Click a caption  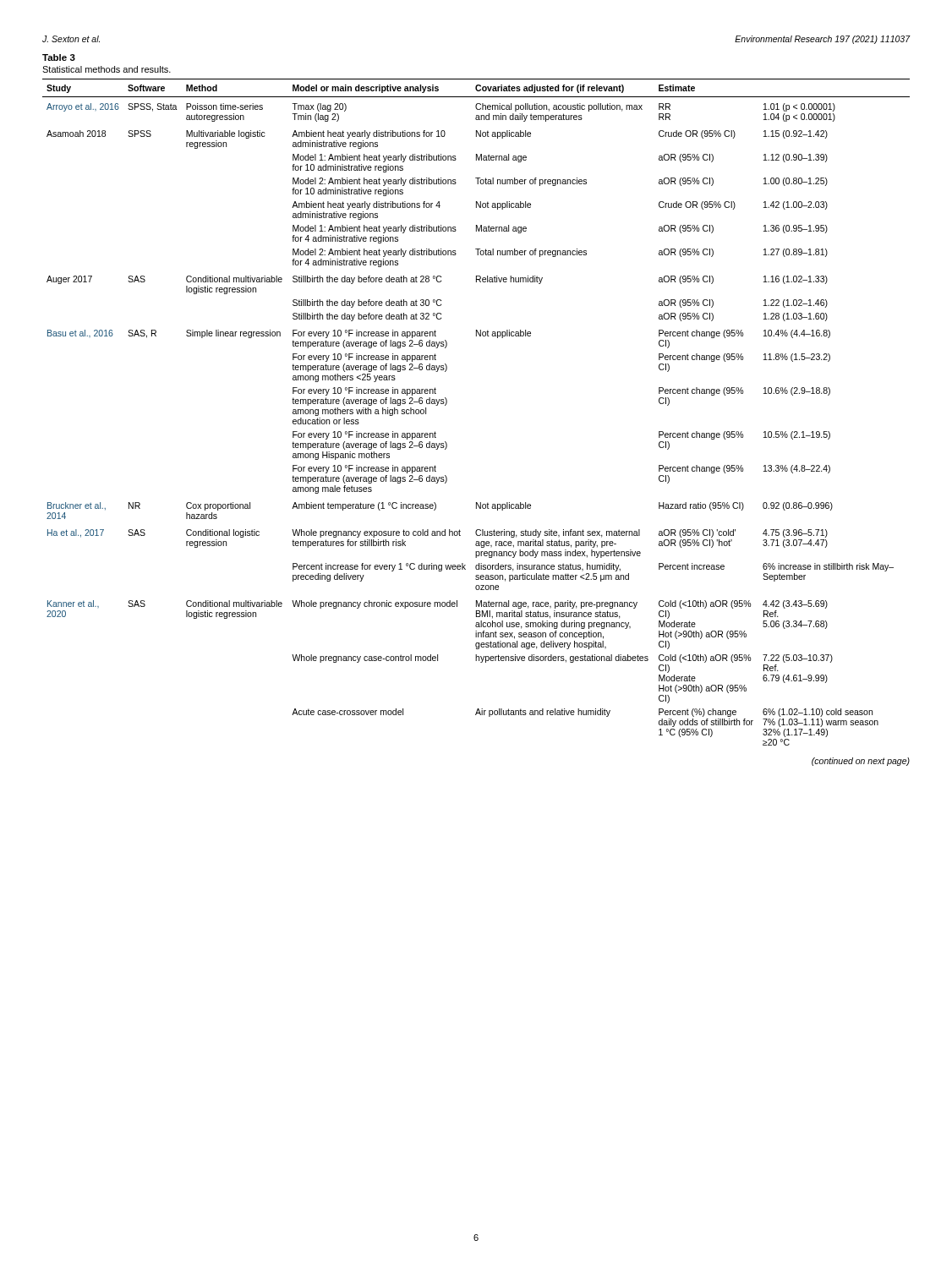[107, 69]
